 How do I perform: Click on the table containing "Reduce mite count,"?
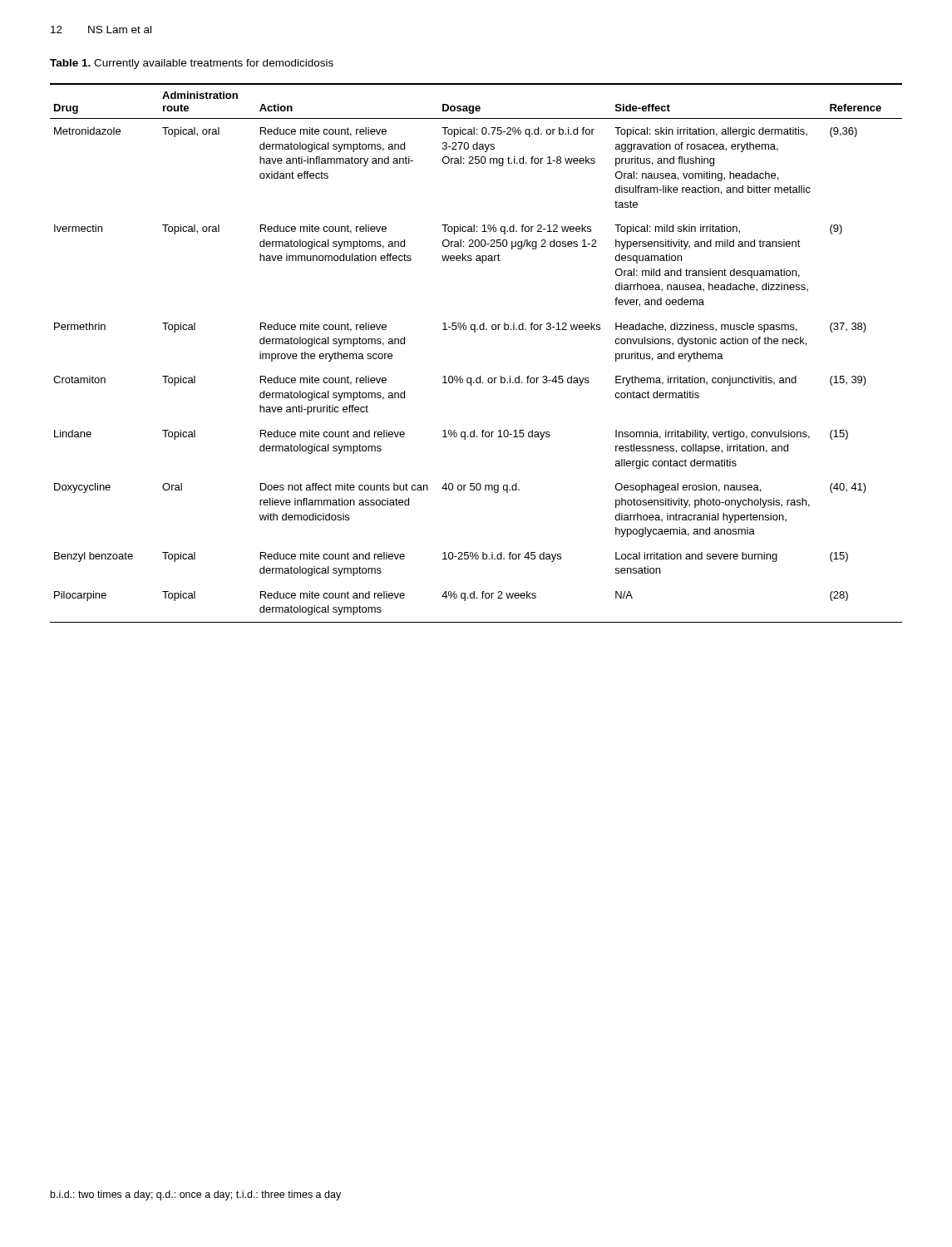(x=476, y=353)
